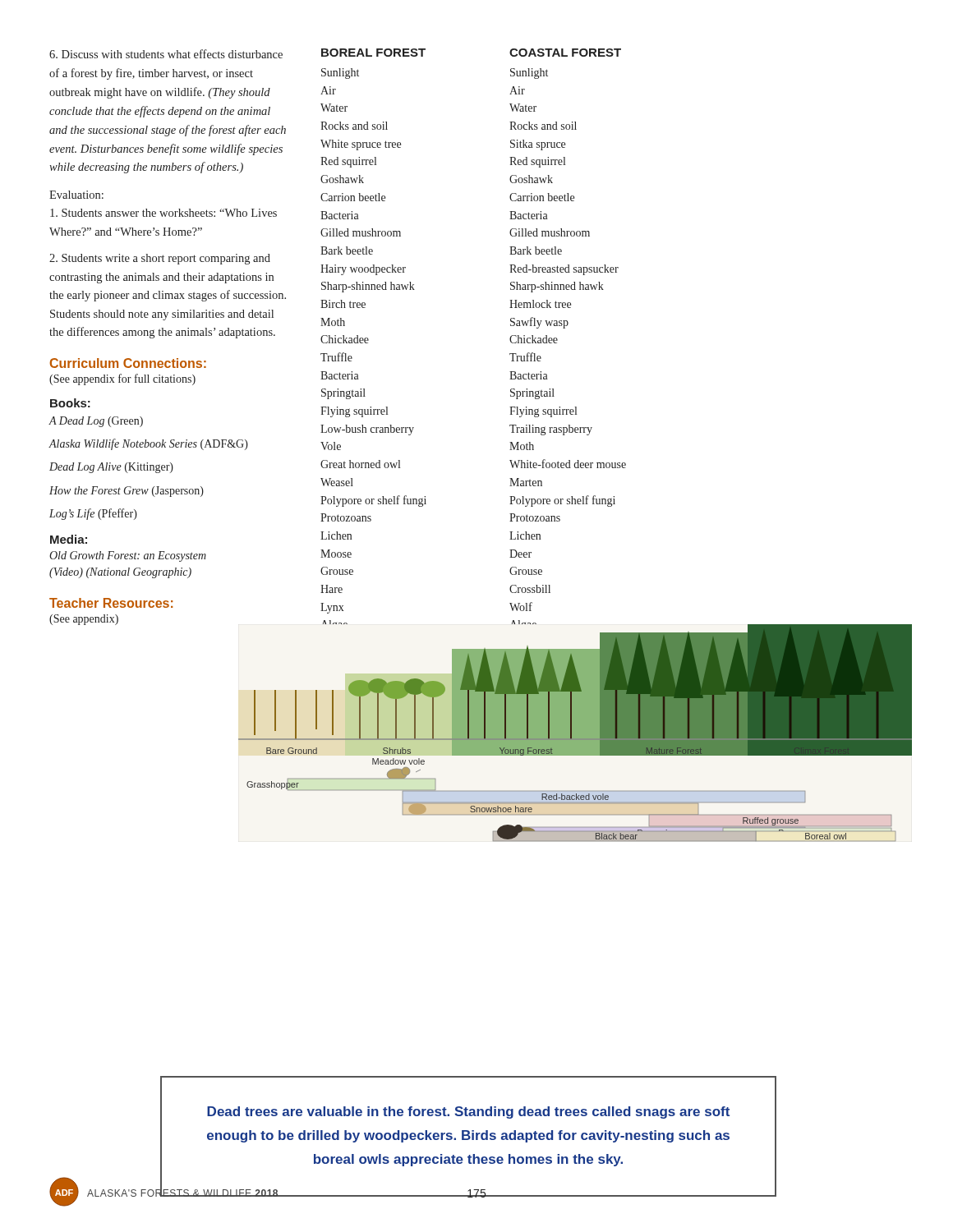Select the list item containing "2. Students write"

point(168,295)
